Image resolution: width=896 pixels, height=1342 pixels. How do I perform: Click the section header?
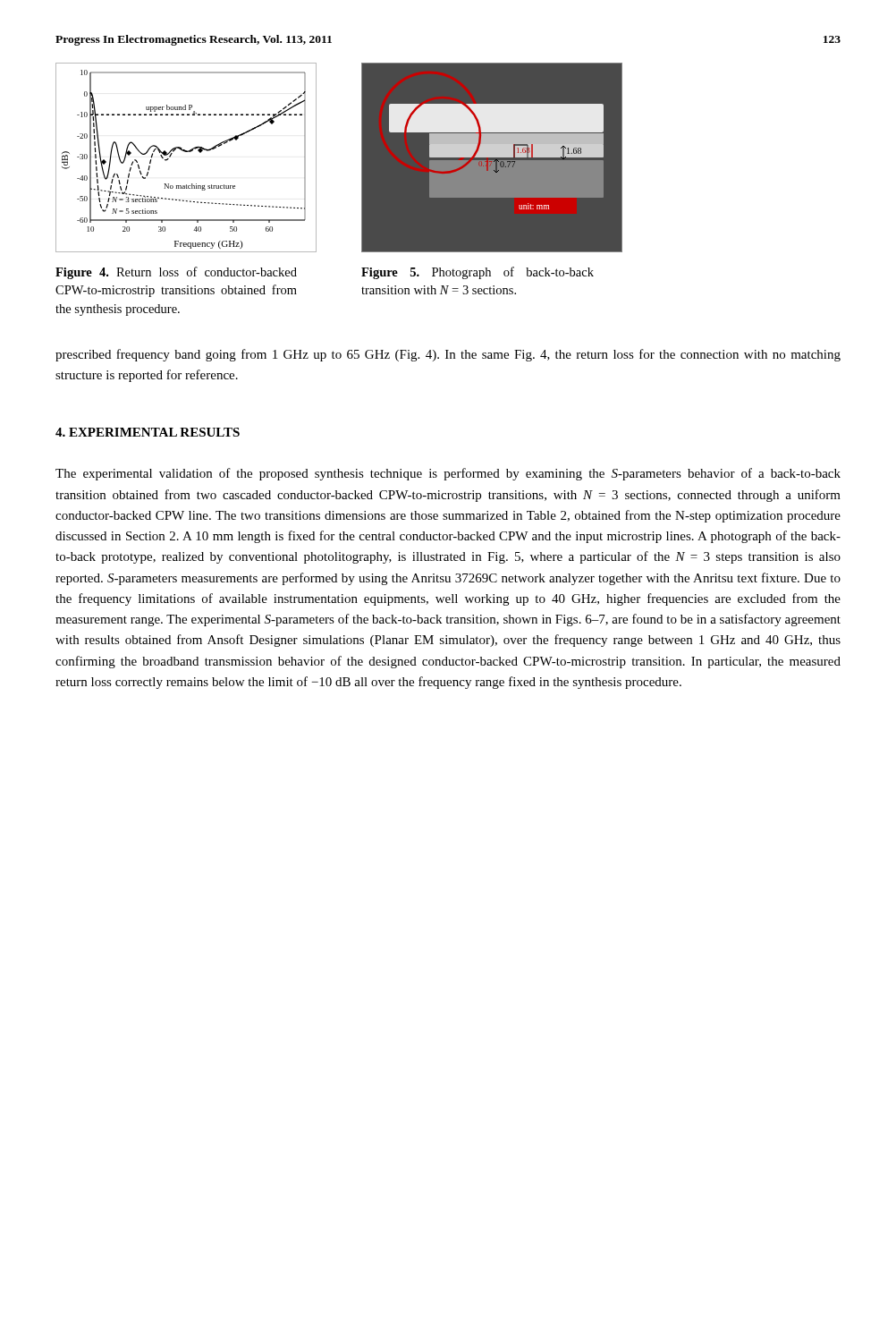(148, 432)
